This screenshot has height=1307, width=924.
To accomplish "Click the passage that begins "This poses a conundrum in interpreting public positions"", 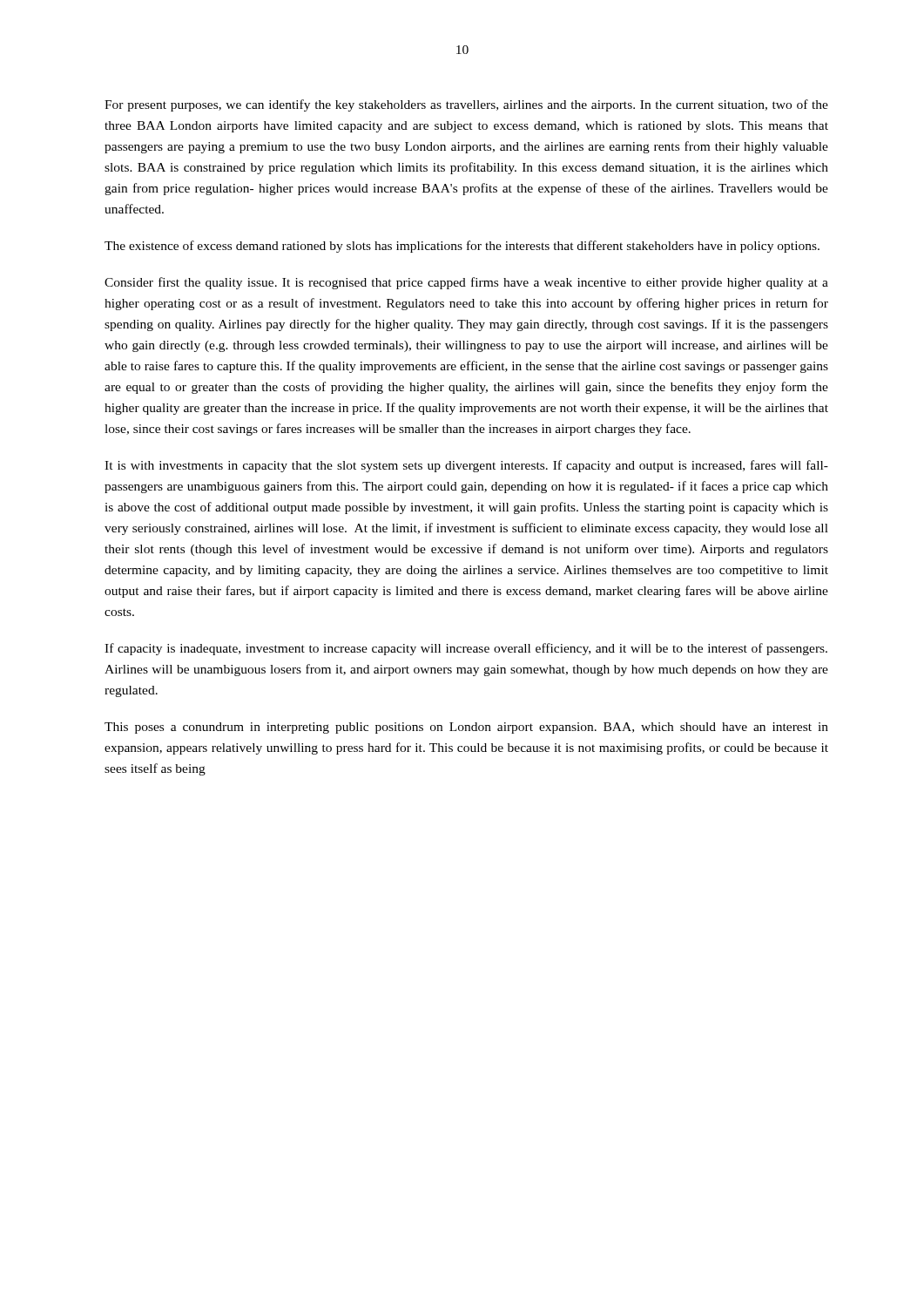I will tap(466, 748).
